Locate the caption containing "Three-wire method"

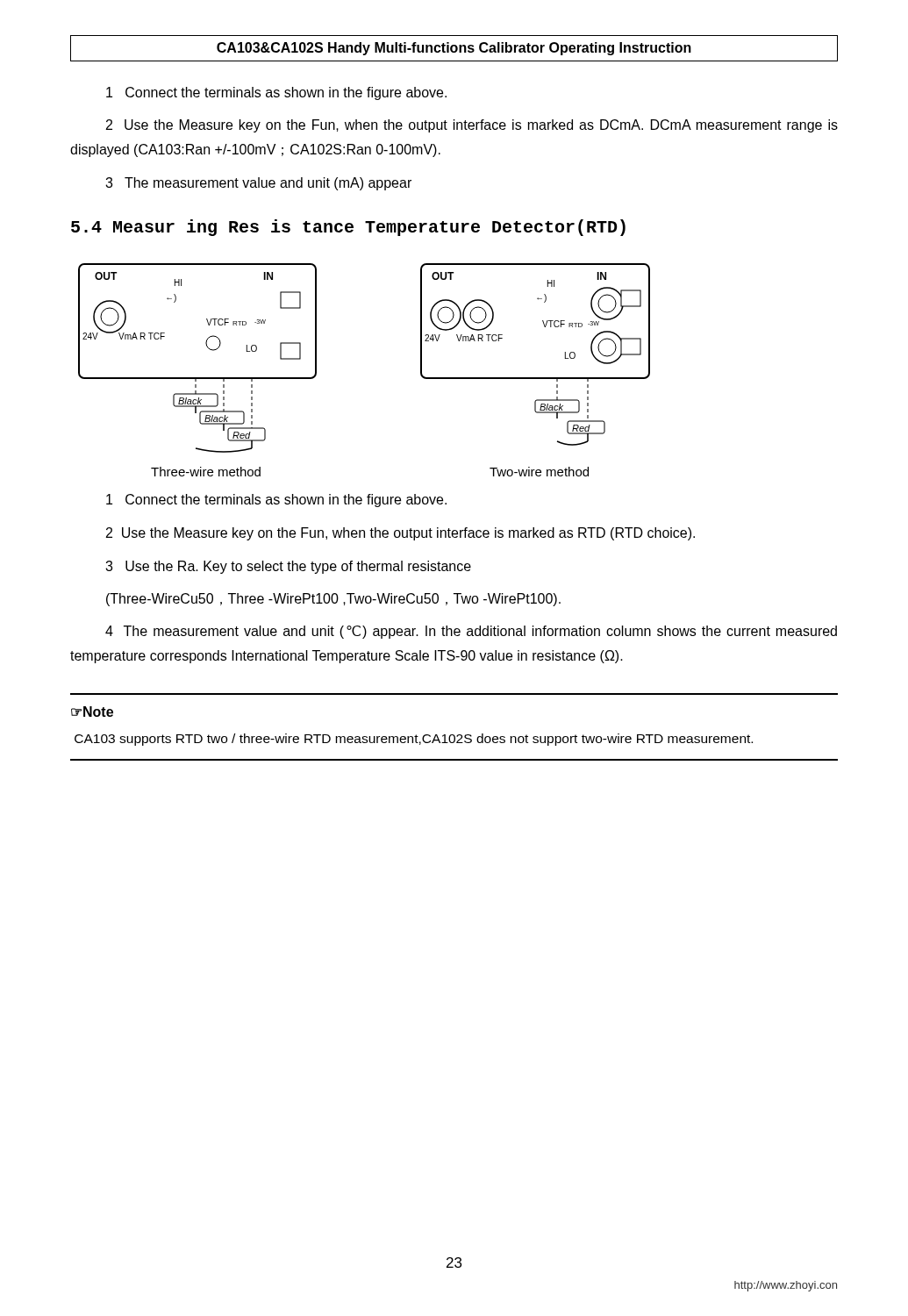click(206, 472)
